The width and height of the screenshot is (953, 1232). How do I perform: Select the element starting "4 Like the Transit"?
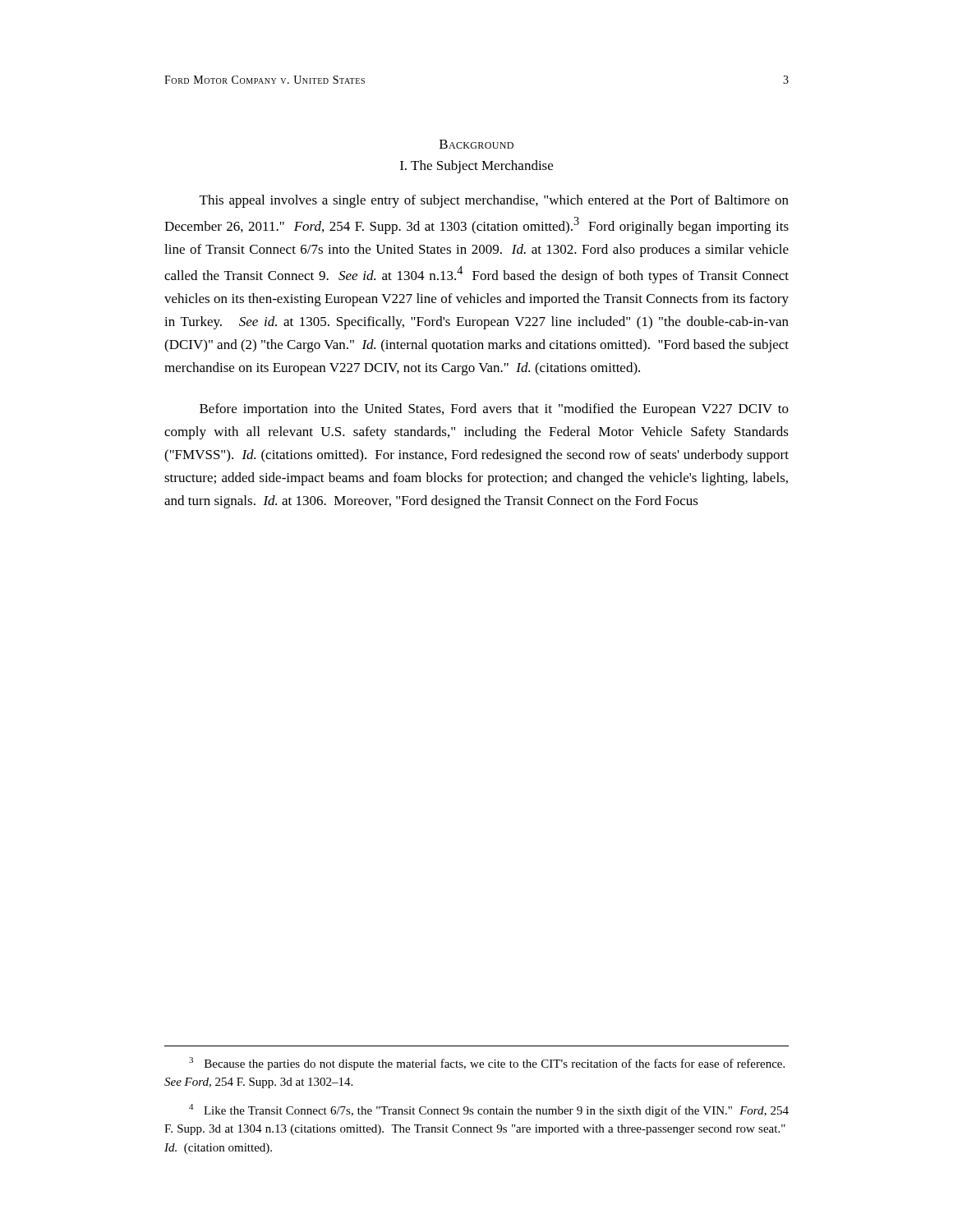coord(476,1127)
